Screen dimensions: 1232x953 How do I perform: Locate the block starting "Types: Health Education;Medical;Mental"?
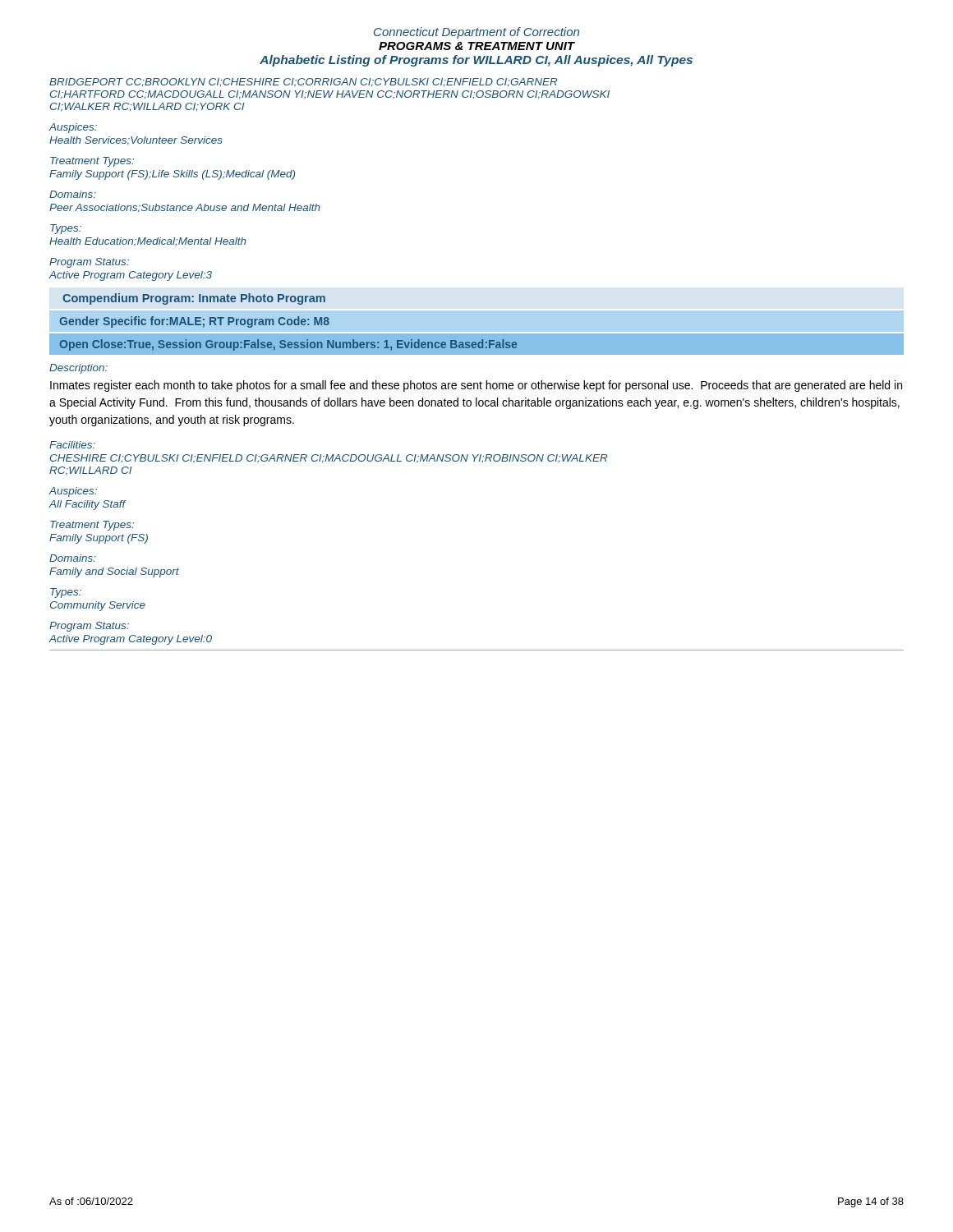click(66, 229)
